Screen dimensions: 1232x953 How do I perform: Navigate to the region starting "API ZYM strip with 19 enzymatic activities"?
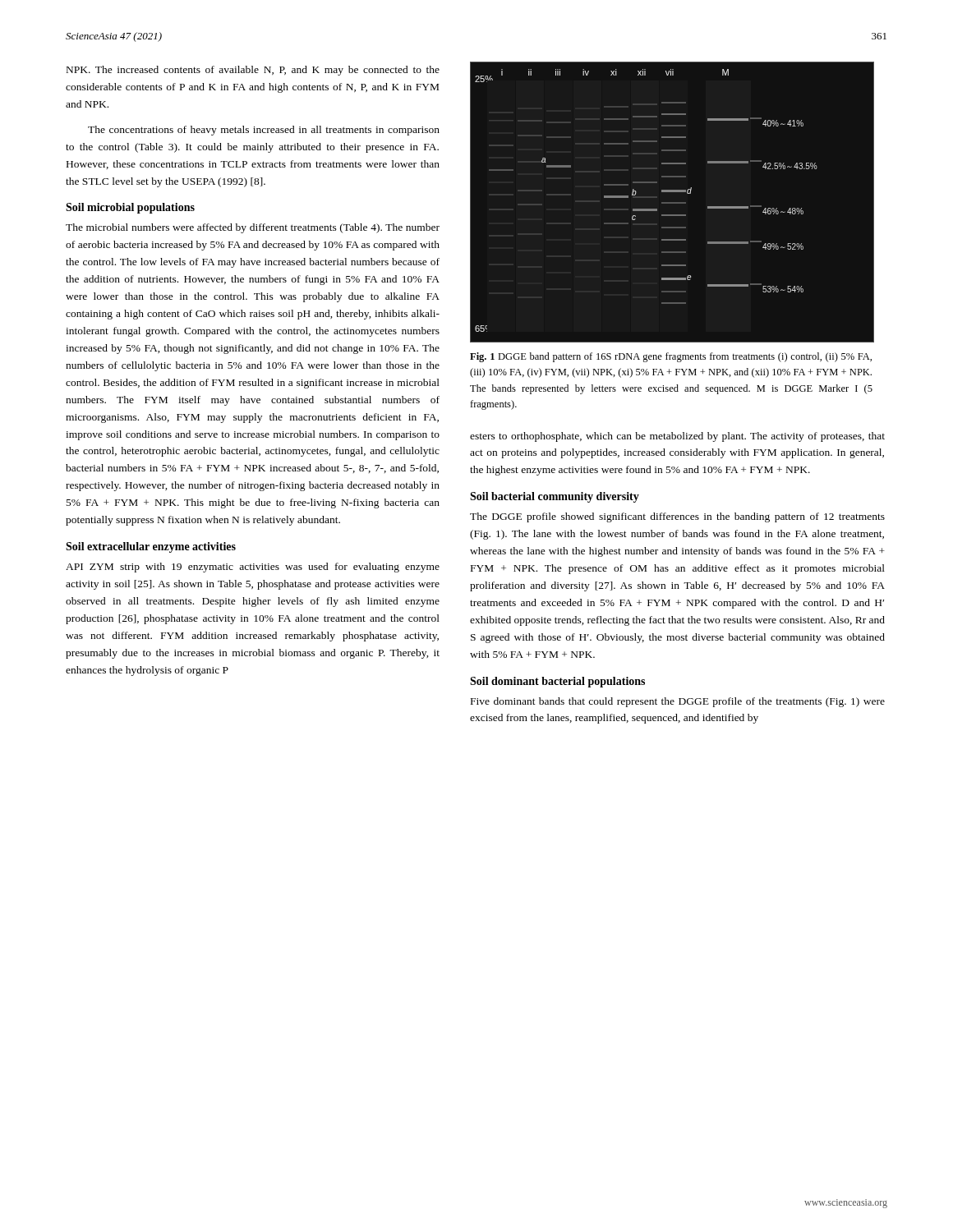(253, 619)
